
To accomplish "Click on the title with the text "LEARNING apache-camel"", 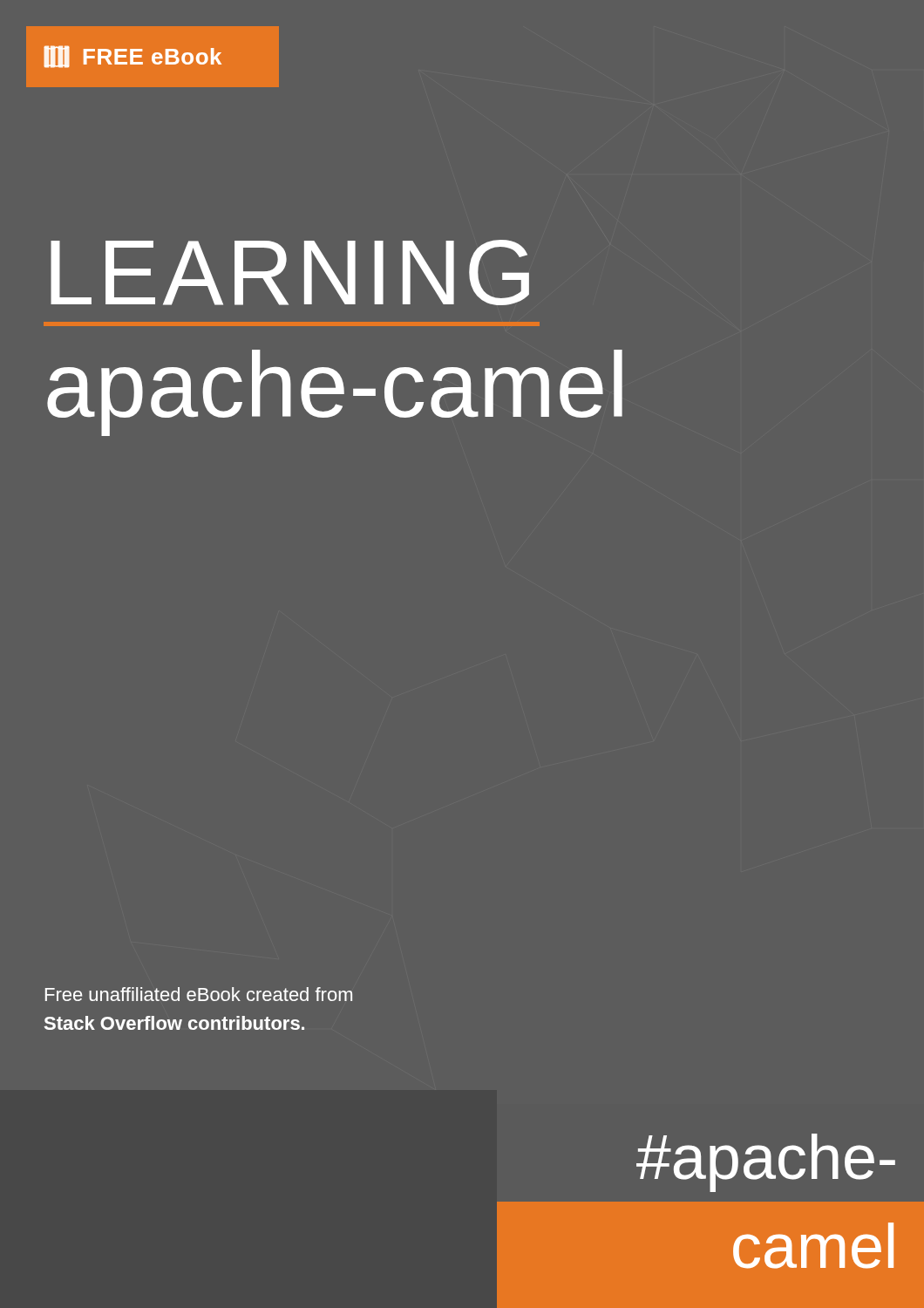I will pyautogui.click(x=336, y=331).
